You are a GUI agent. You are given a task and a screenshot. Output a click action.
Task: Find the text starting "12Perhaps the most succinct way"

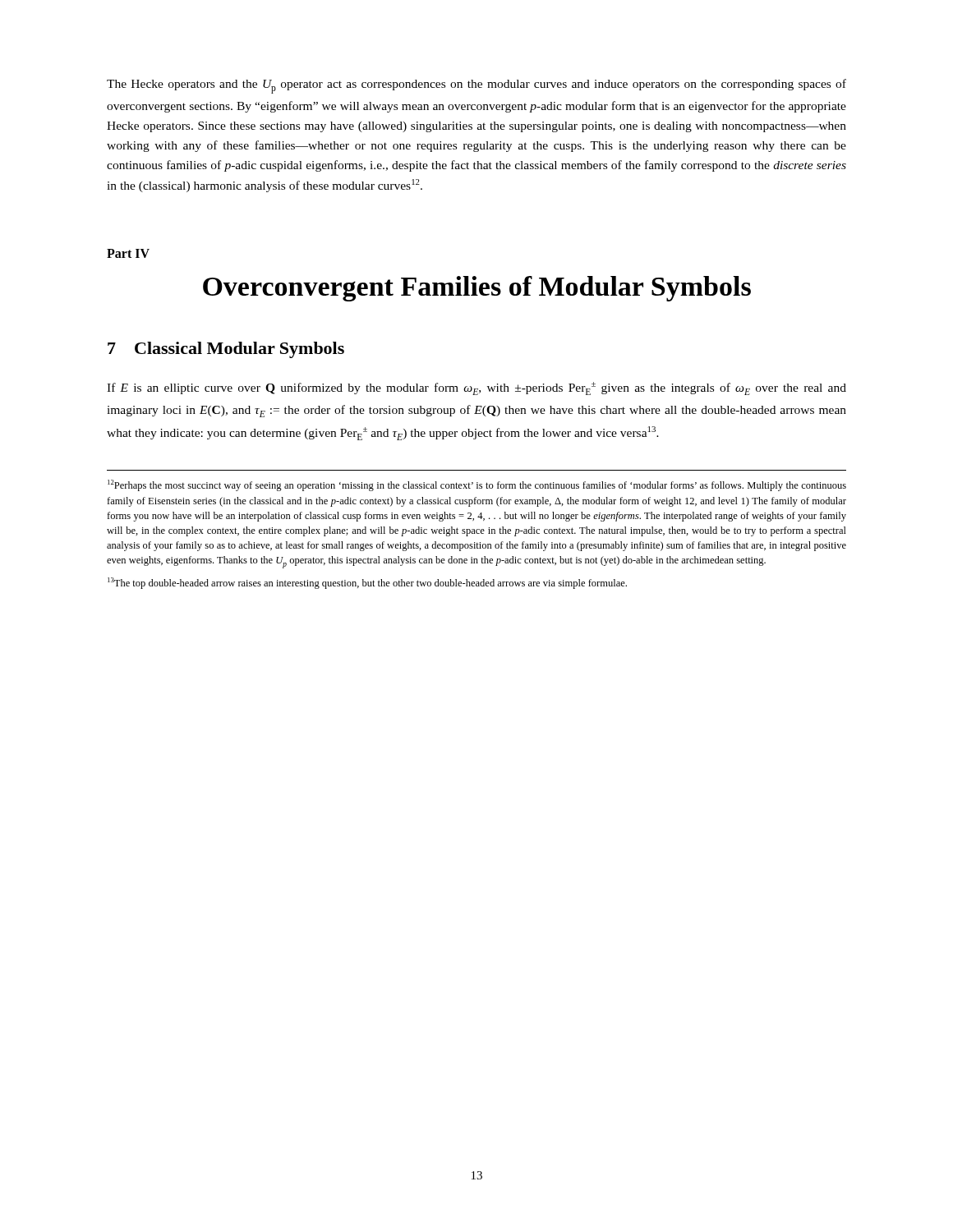click(x=476, y=523)
